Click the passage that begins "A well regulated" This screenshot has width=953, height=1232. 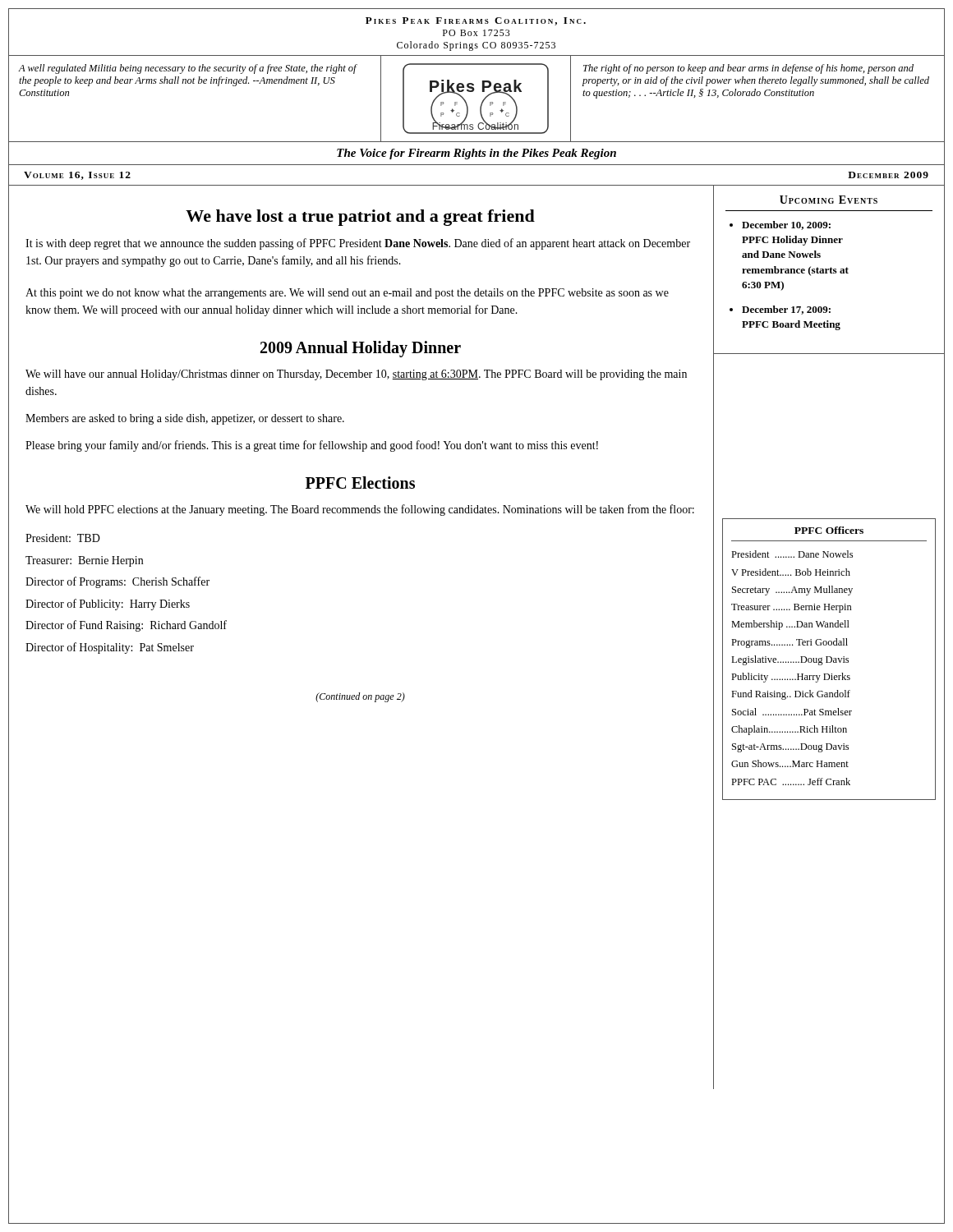pos(194,81)
